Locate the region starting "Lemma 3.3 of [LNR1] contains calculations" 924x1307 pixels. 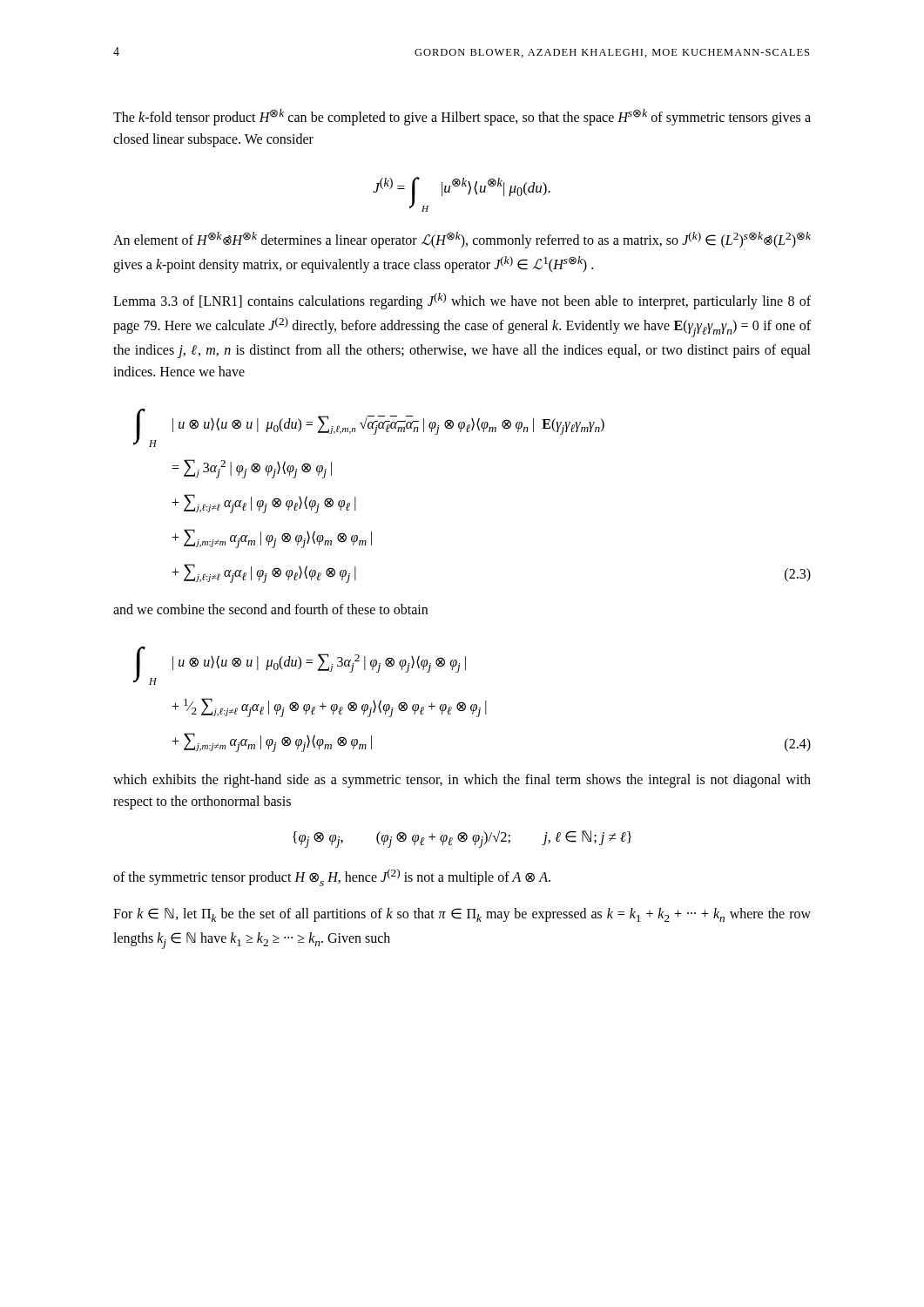point(462,335)
